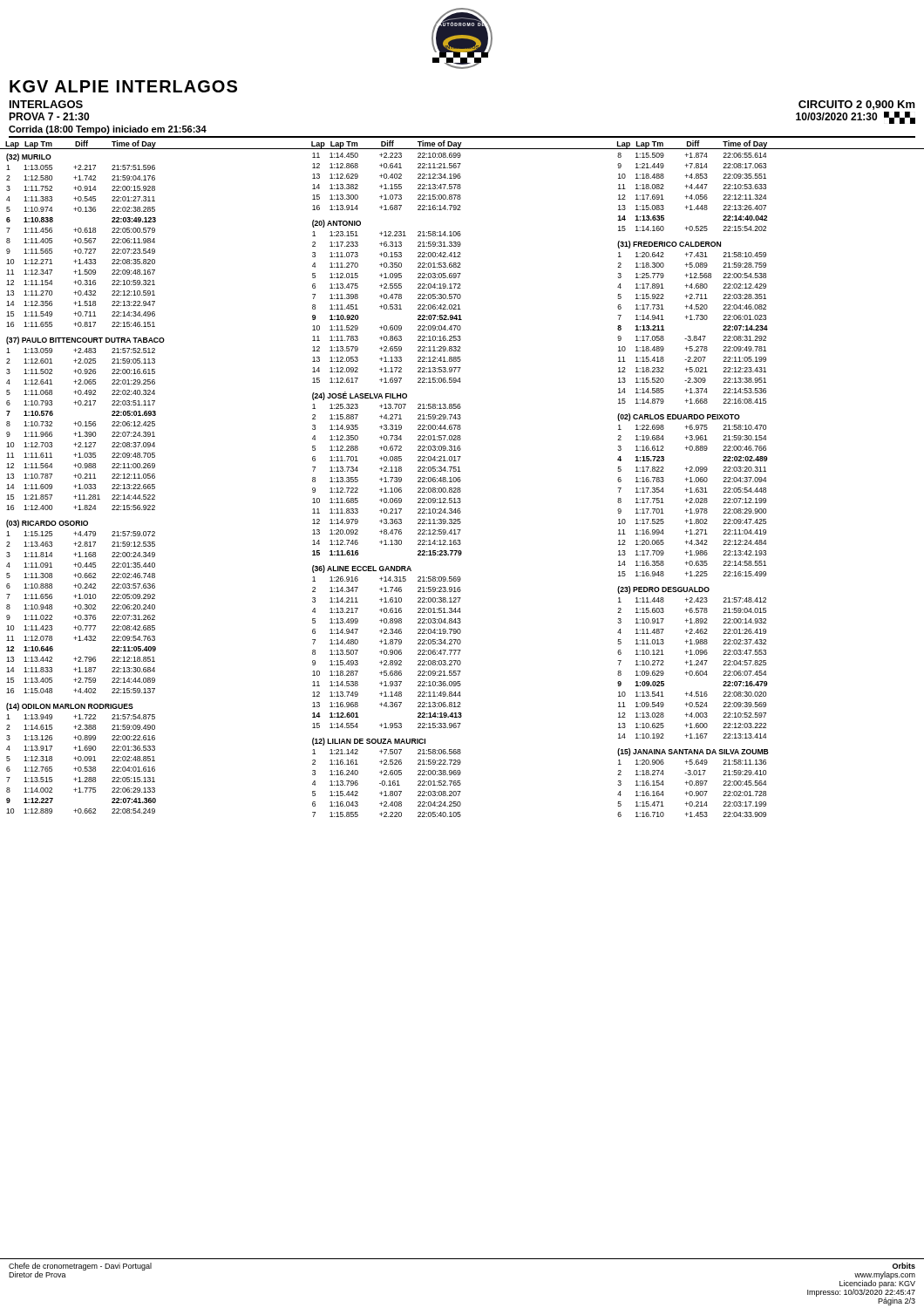Locate the table with the text "(14) ODILON MARLON"
Screen dimensions: 1308x924
156,758
